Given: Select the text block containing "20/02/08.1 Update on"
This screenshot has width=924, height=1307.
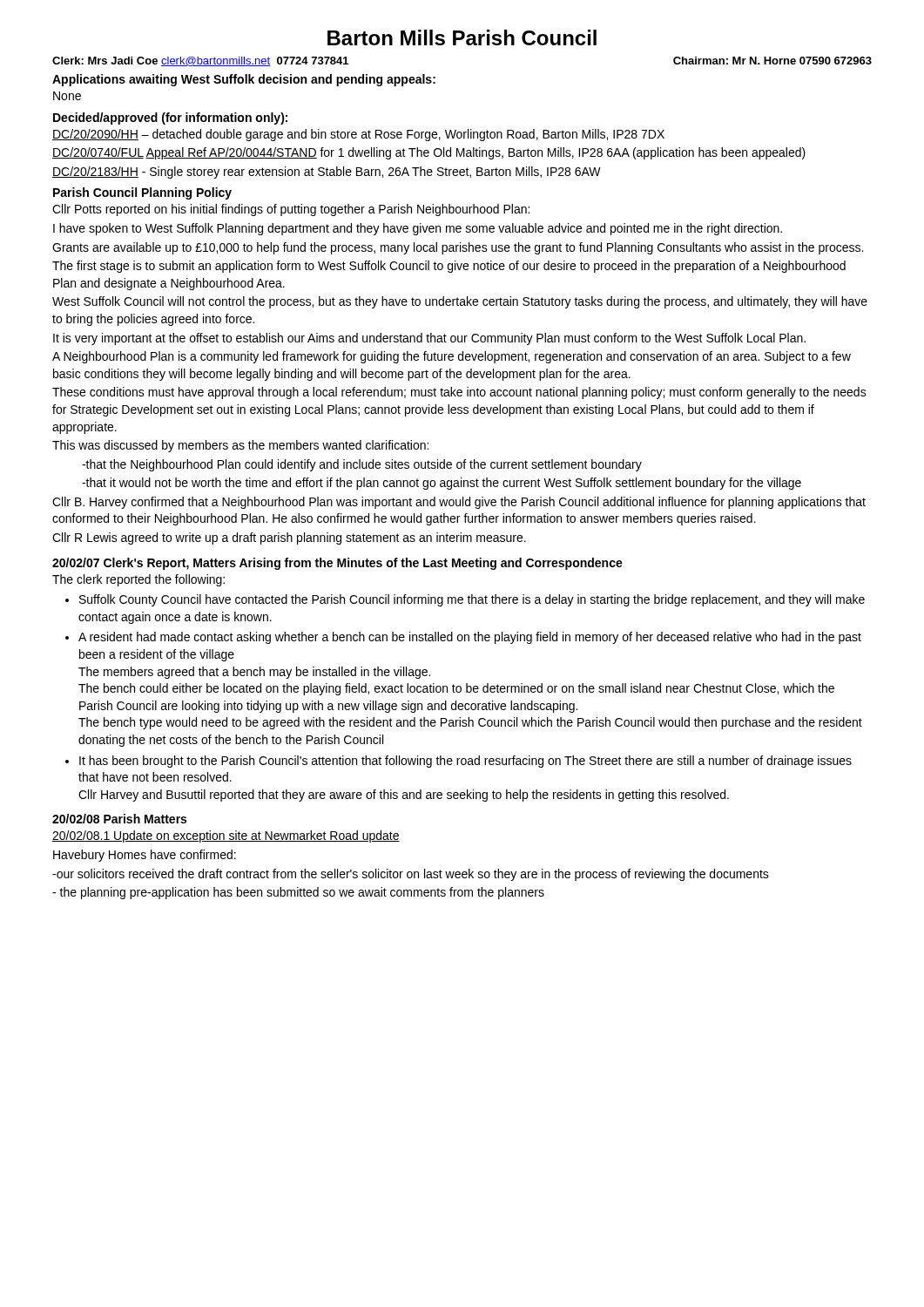Looking at the screenshot, I should (226, 836).
